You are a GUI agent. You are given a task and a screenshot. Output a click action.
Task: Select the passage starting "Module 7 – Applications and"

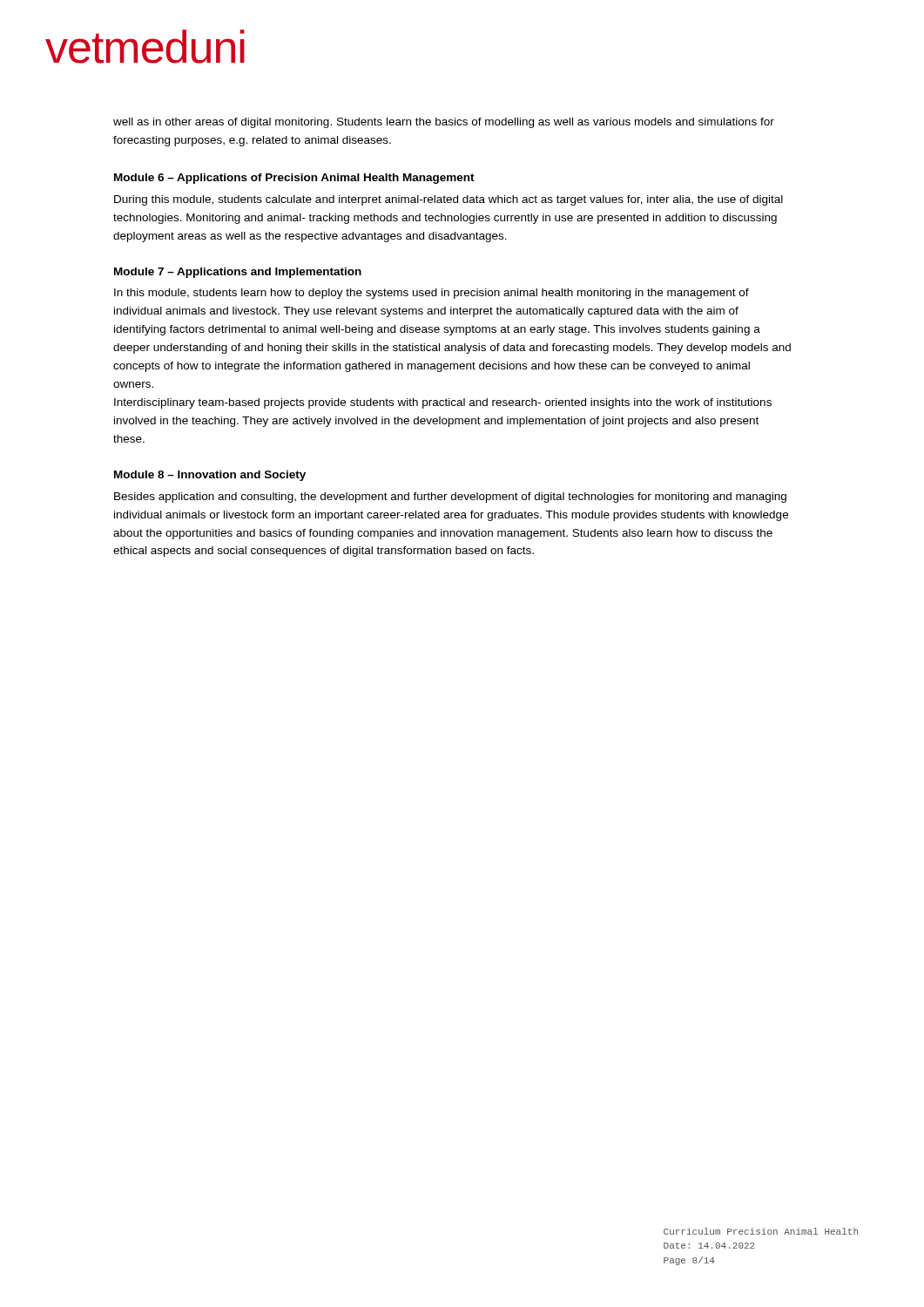coord(237,271)
